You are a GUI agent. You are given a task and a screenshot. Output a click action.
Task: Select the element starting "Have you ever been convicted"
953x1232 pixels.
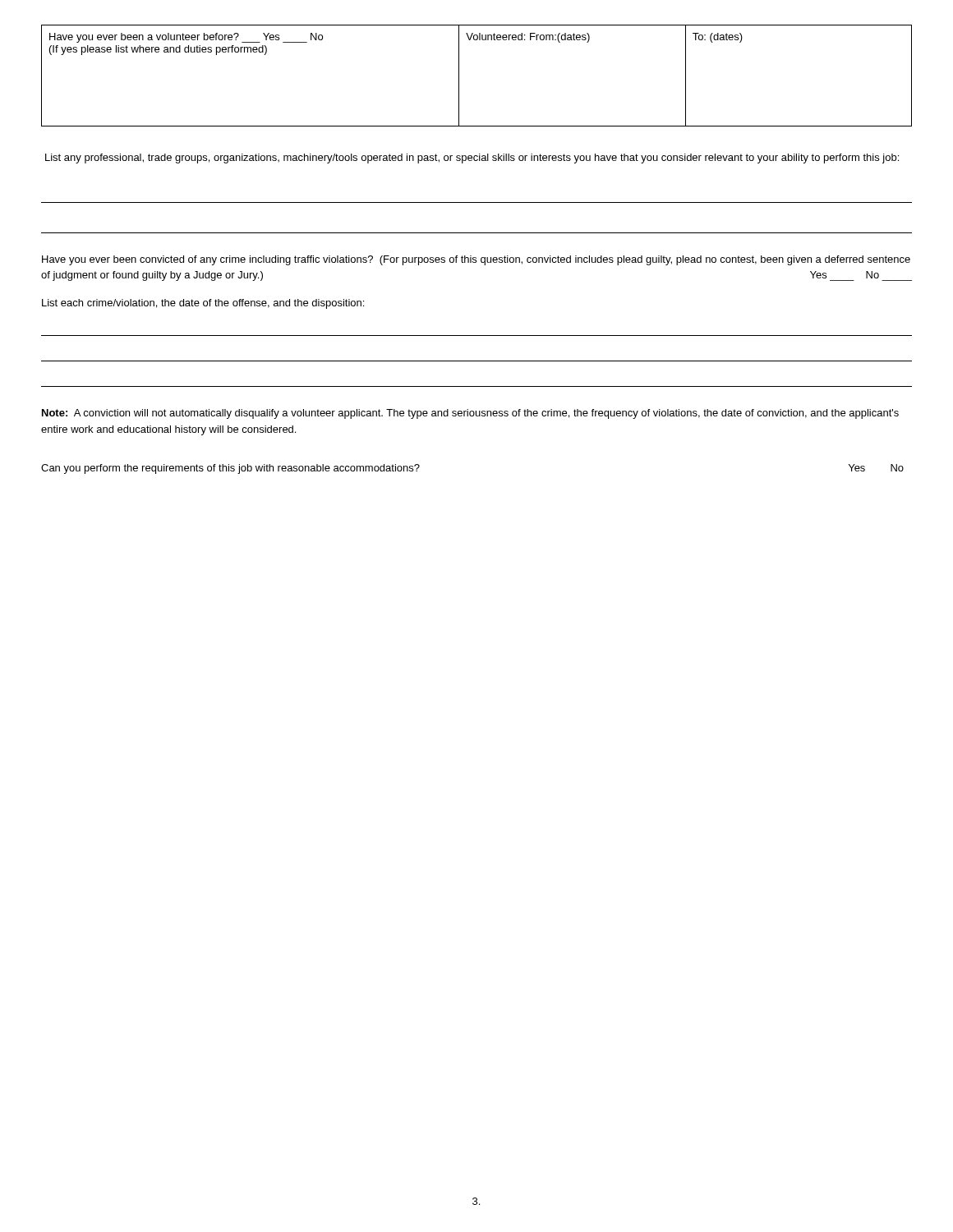[476, 268]
